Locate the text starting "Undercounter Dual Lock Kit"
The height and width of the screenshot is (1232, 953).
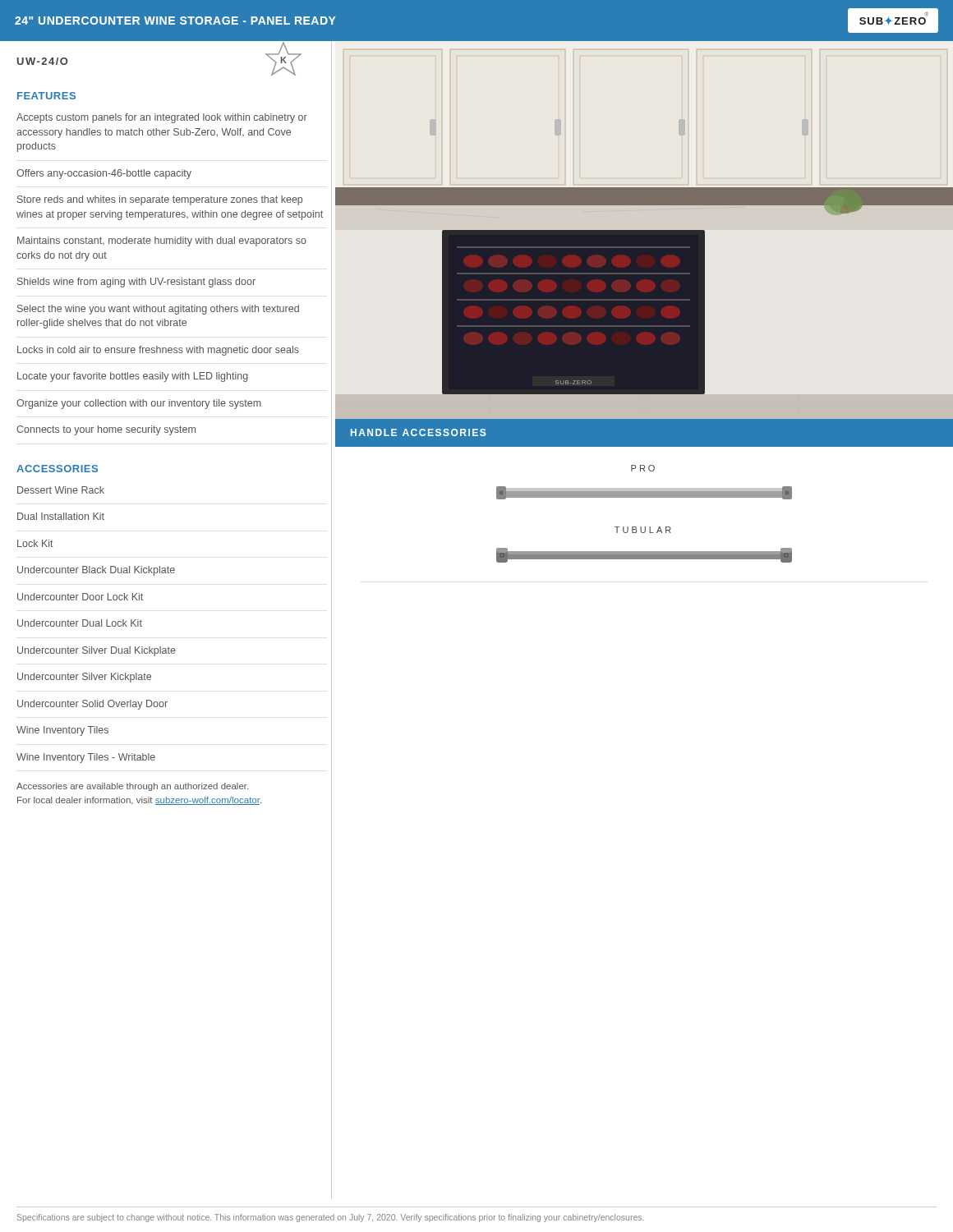[x=79, y=623]
